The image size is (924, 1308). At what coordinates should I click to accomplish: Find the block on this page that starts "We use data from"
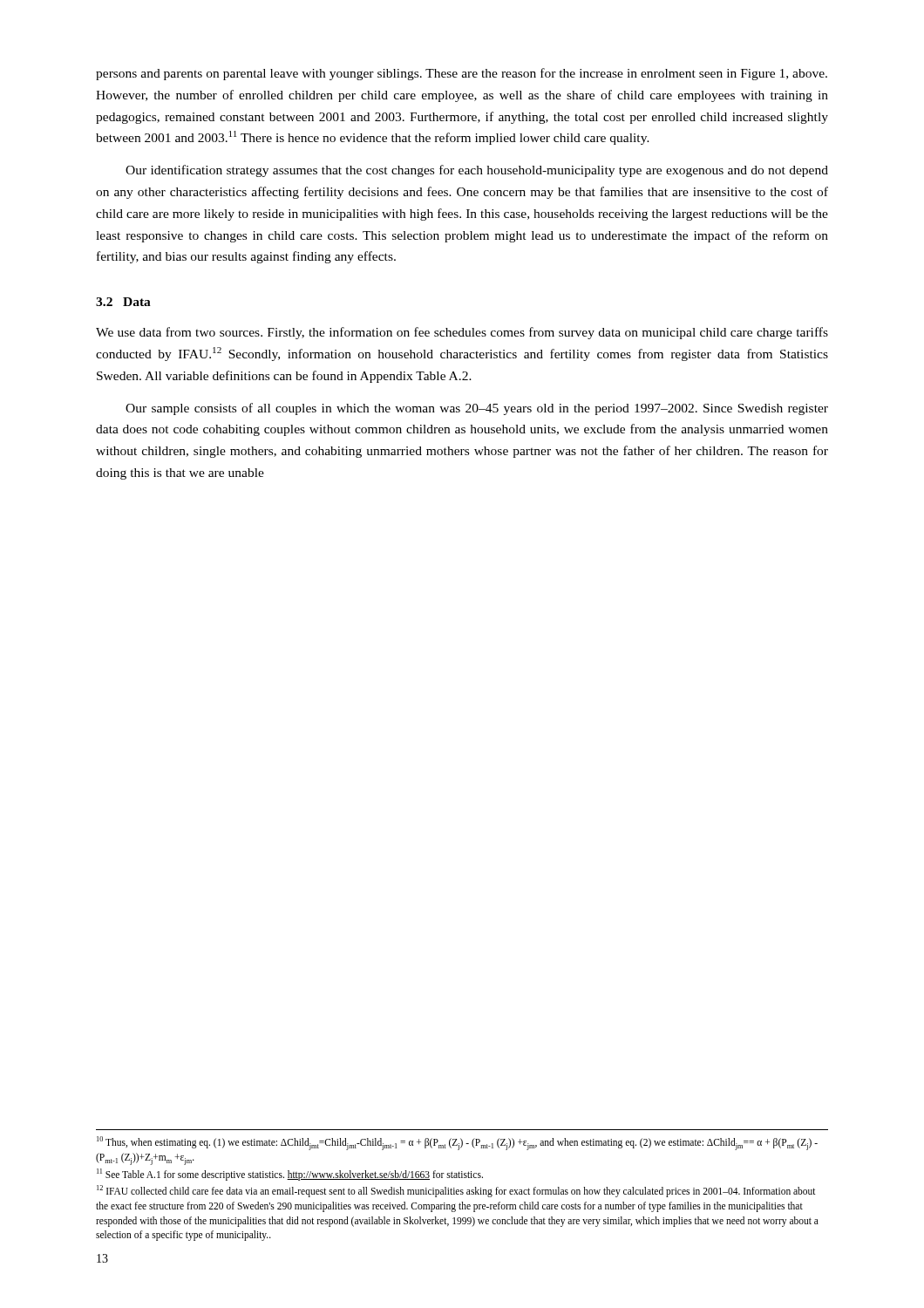pos(462,354)
